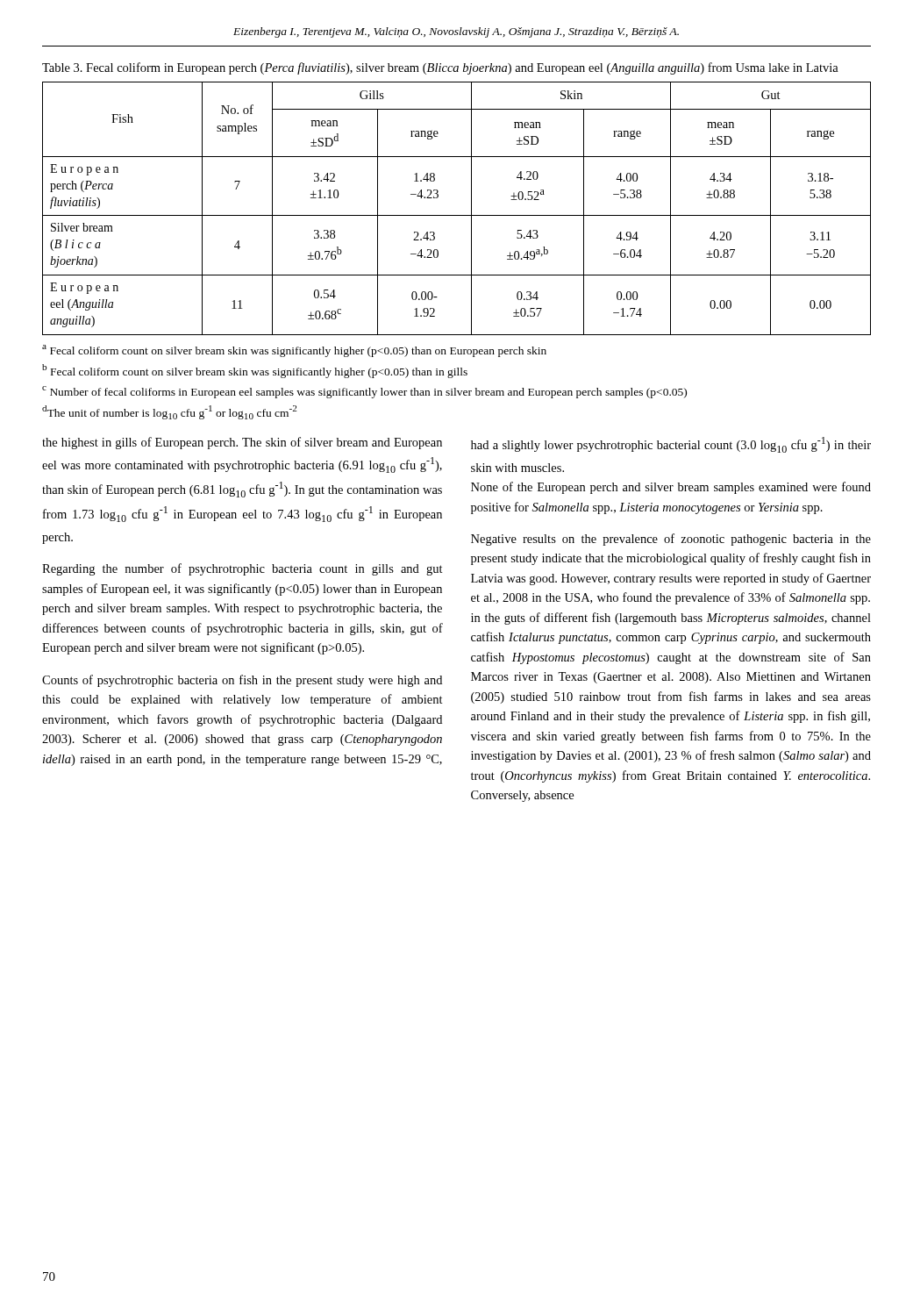
Task: Locate the footnote containing "c Number of"
Action: point(365,390)
